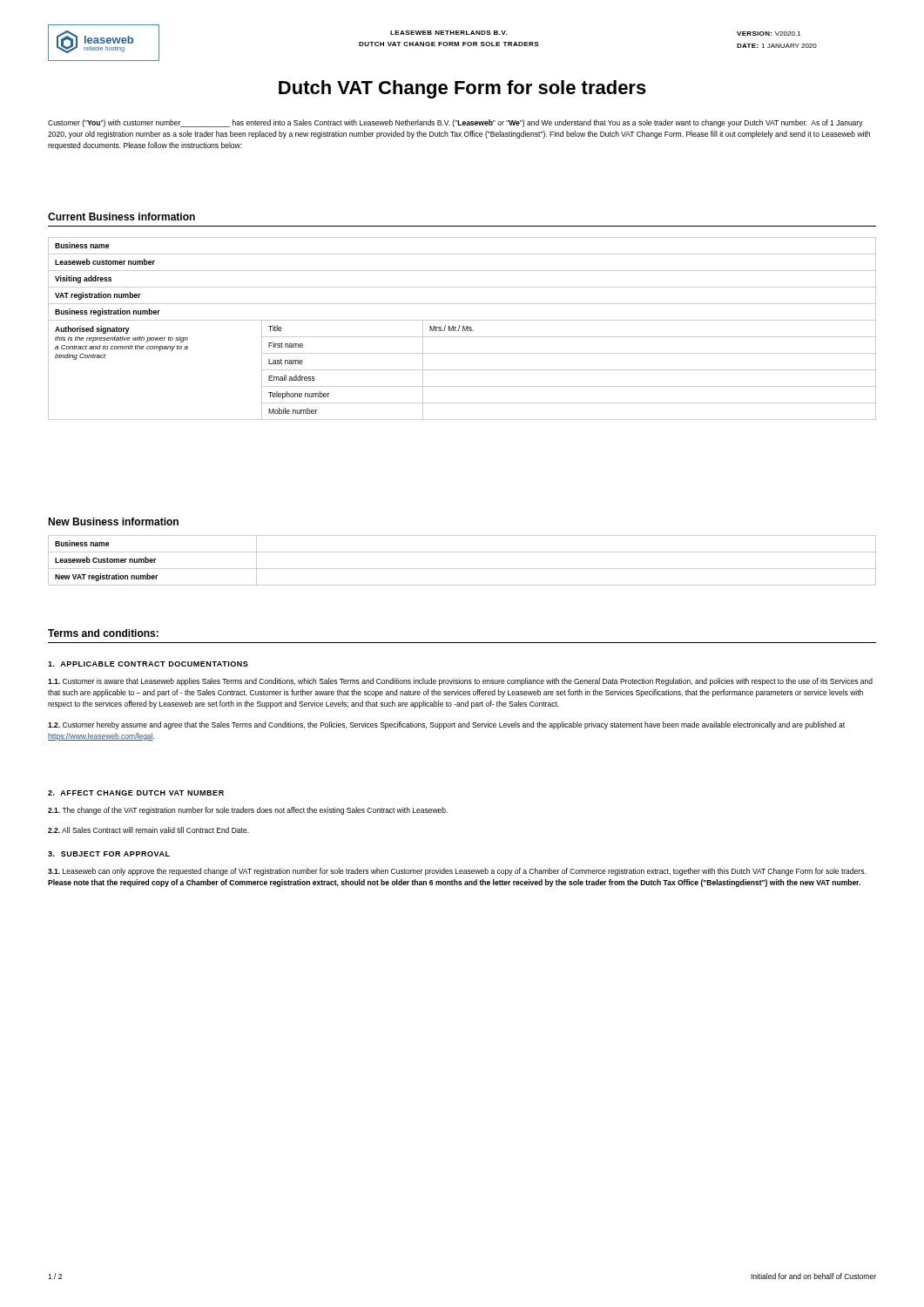Point to the block beginning "1. Customer is"

(x=462, y=693)
